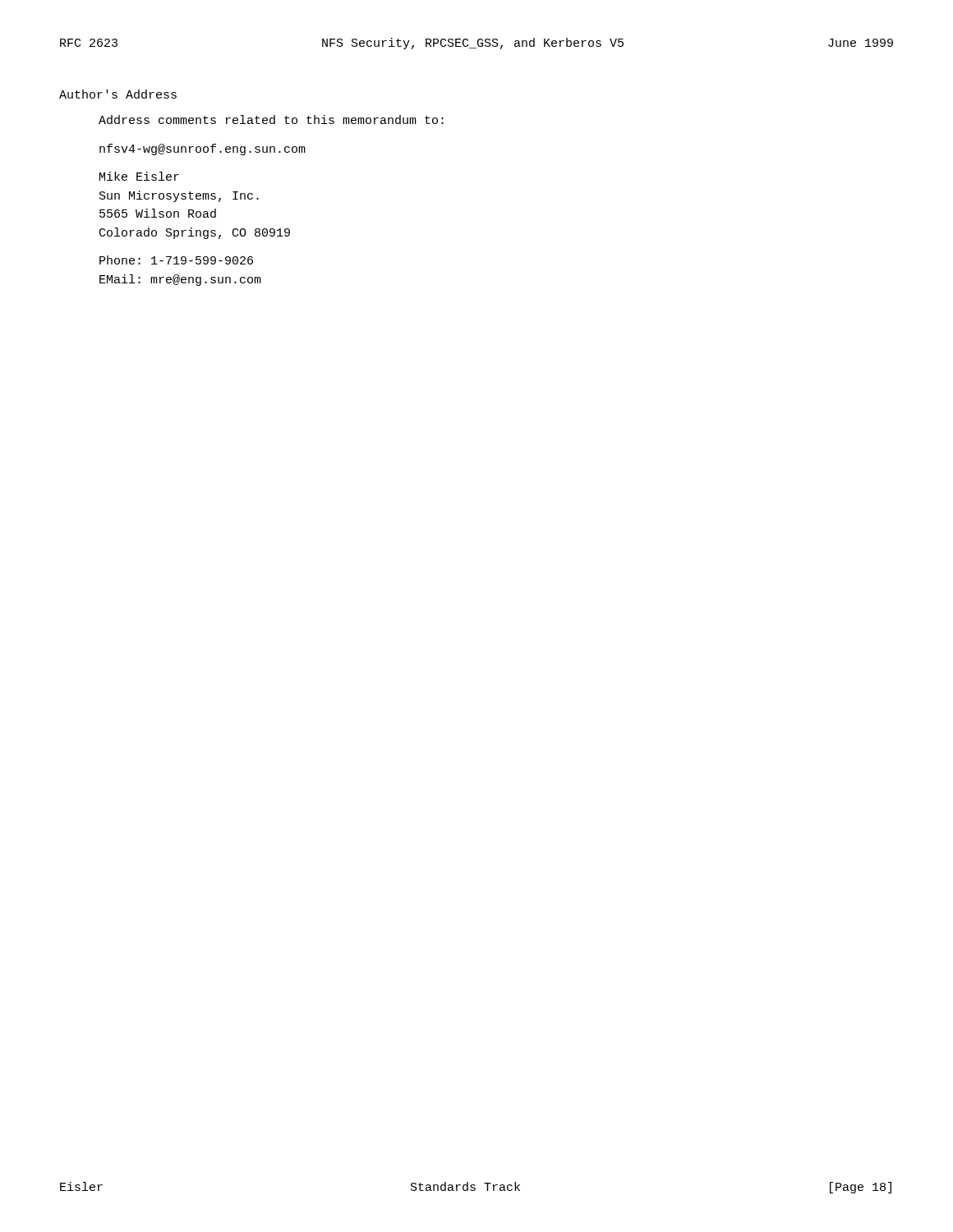Select the text block that reads "Mike Eisler Sun Microsystems, Inc."
953x1232 pixels.
(x=195, y=206)
